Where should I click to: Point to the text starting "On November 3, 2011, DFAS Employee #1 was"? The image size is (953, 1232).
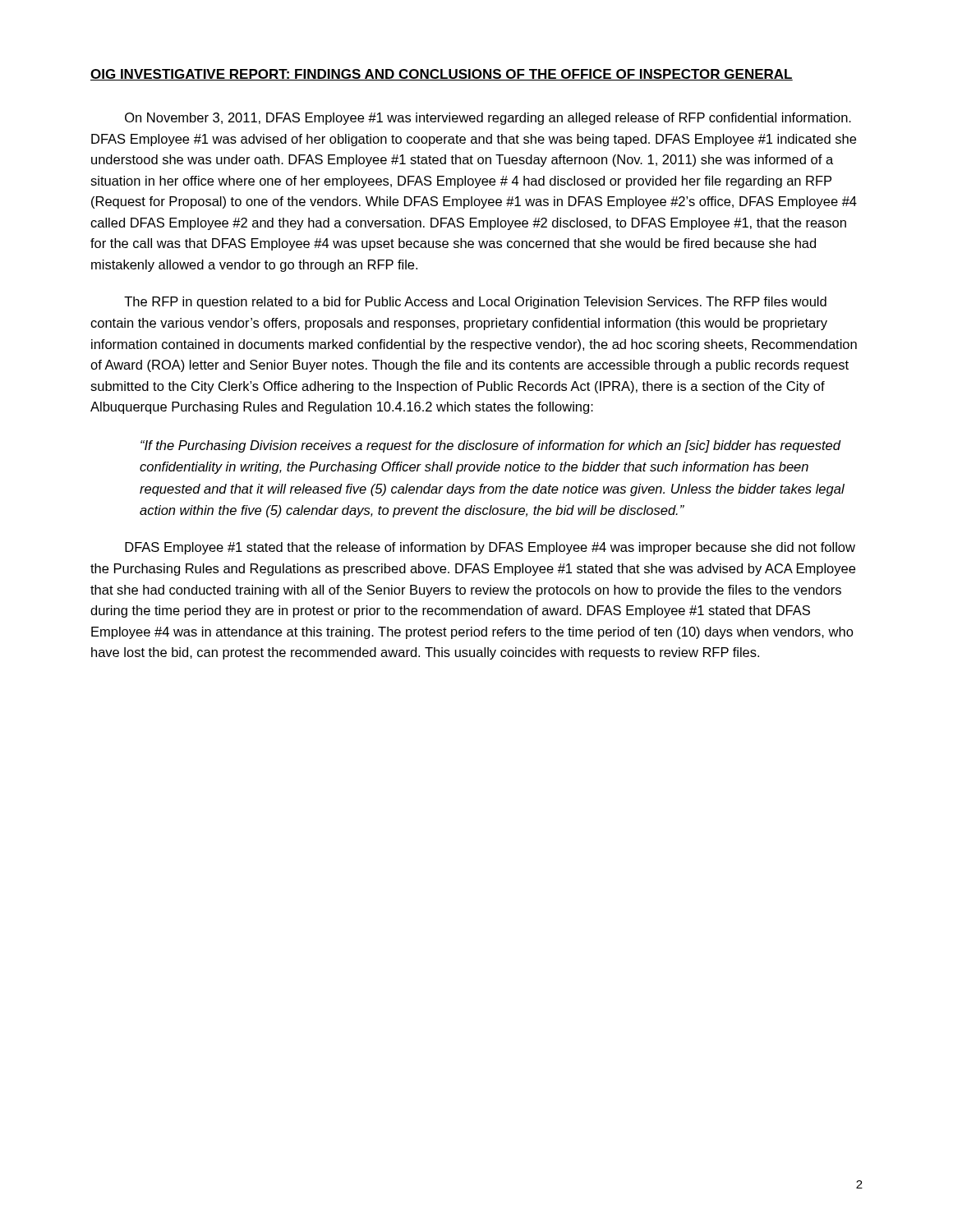pos(476,192)
